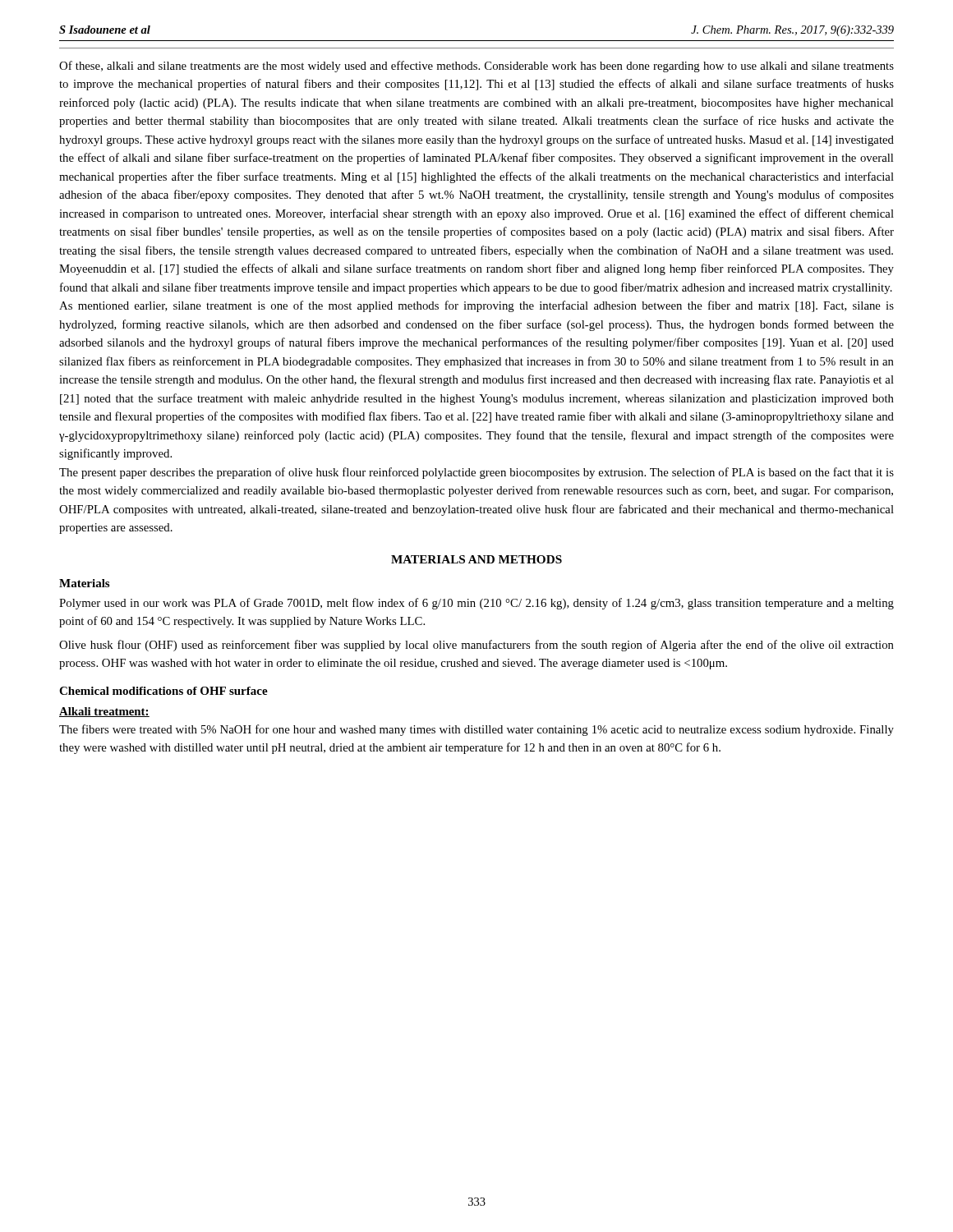Locate the block of text that opens with "Polymer used in our work was PLA"
This screenshot has height=1232, width=953.
coord(476,612)
